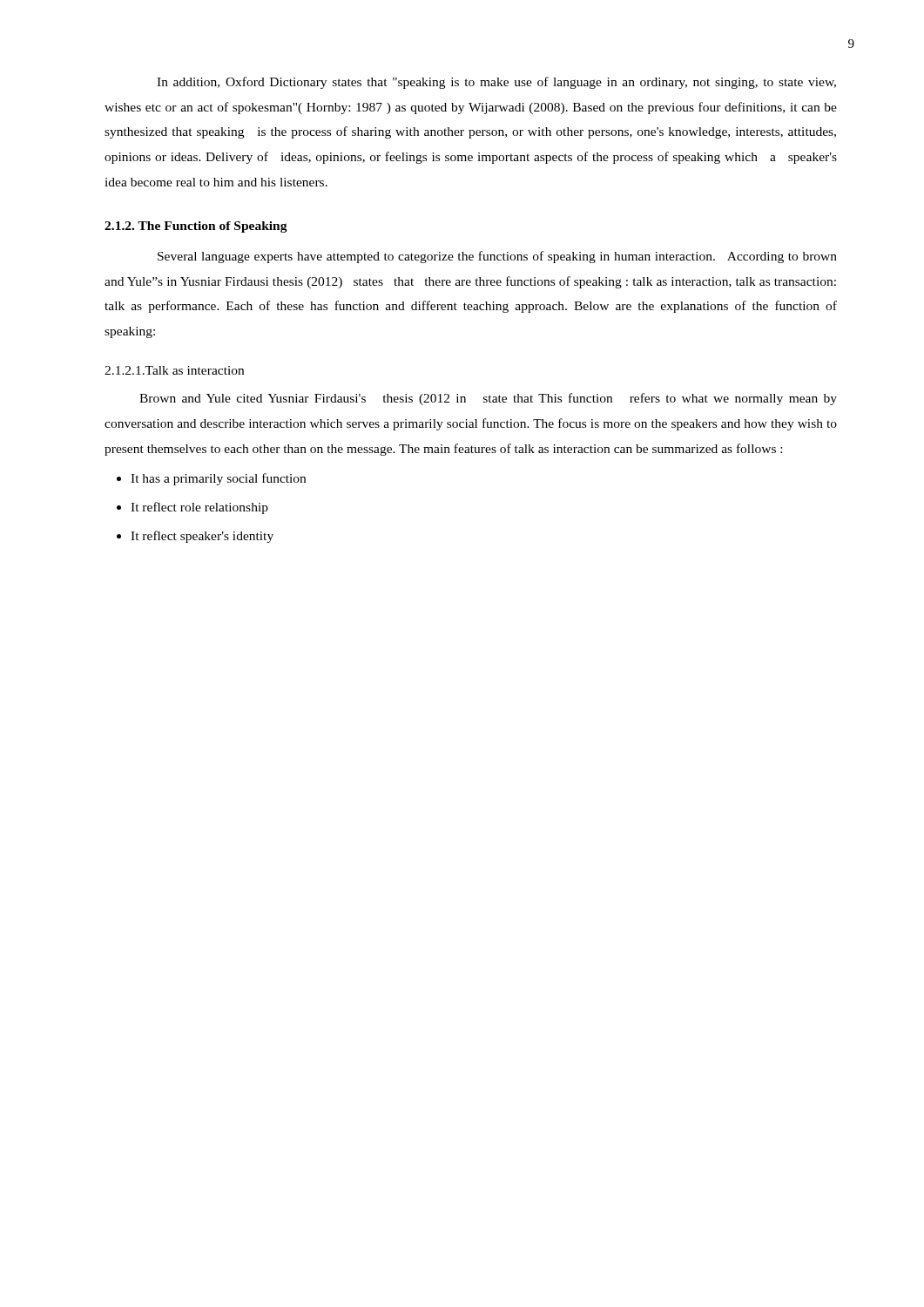The height and width of the screenshot is (1307, 924).
Task: Where is the section header that starts "2.1.2. The Function"?
Action: click(196, 226)
